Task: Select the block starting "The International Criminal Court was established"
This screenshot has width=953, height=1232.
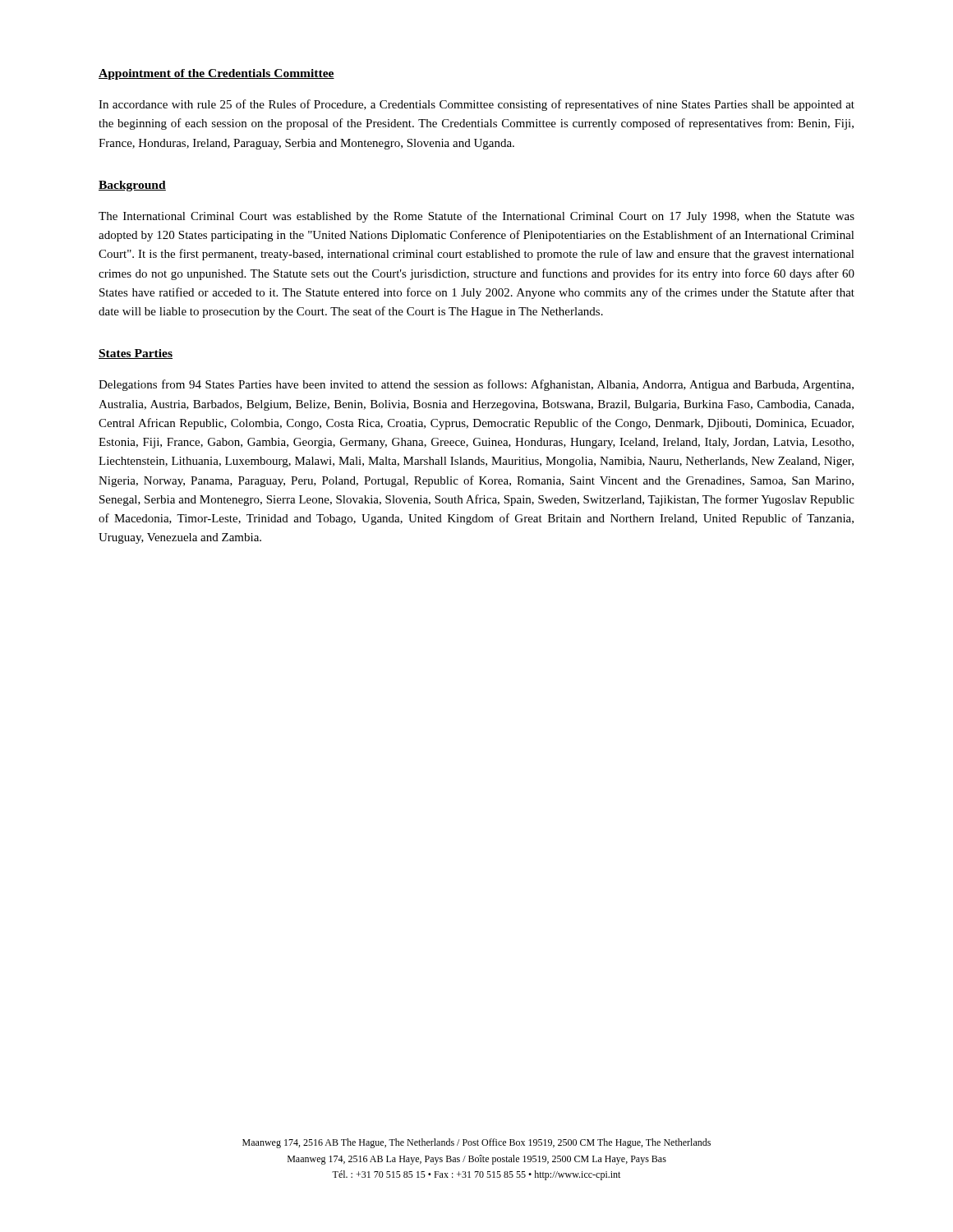Action: pos(476,264)
